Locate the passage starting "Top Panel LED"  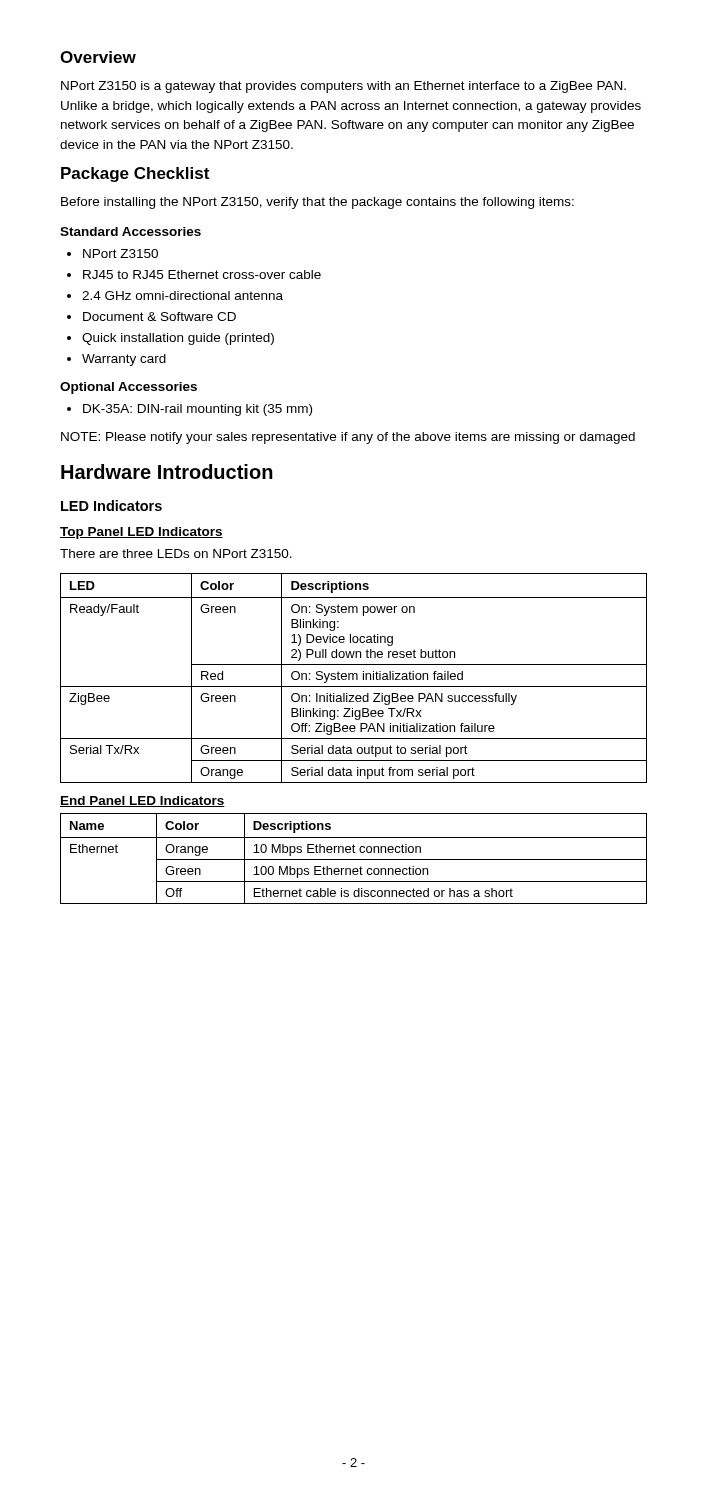(x=142, y=533)
